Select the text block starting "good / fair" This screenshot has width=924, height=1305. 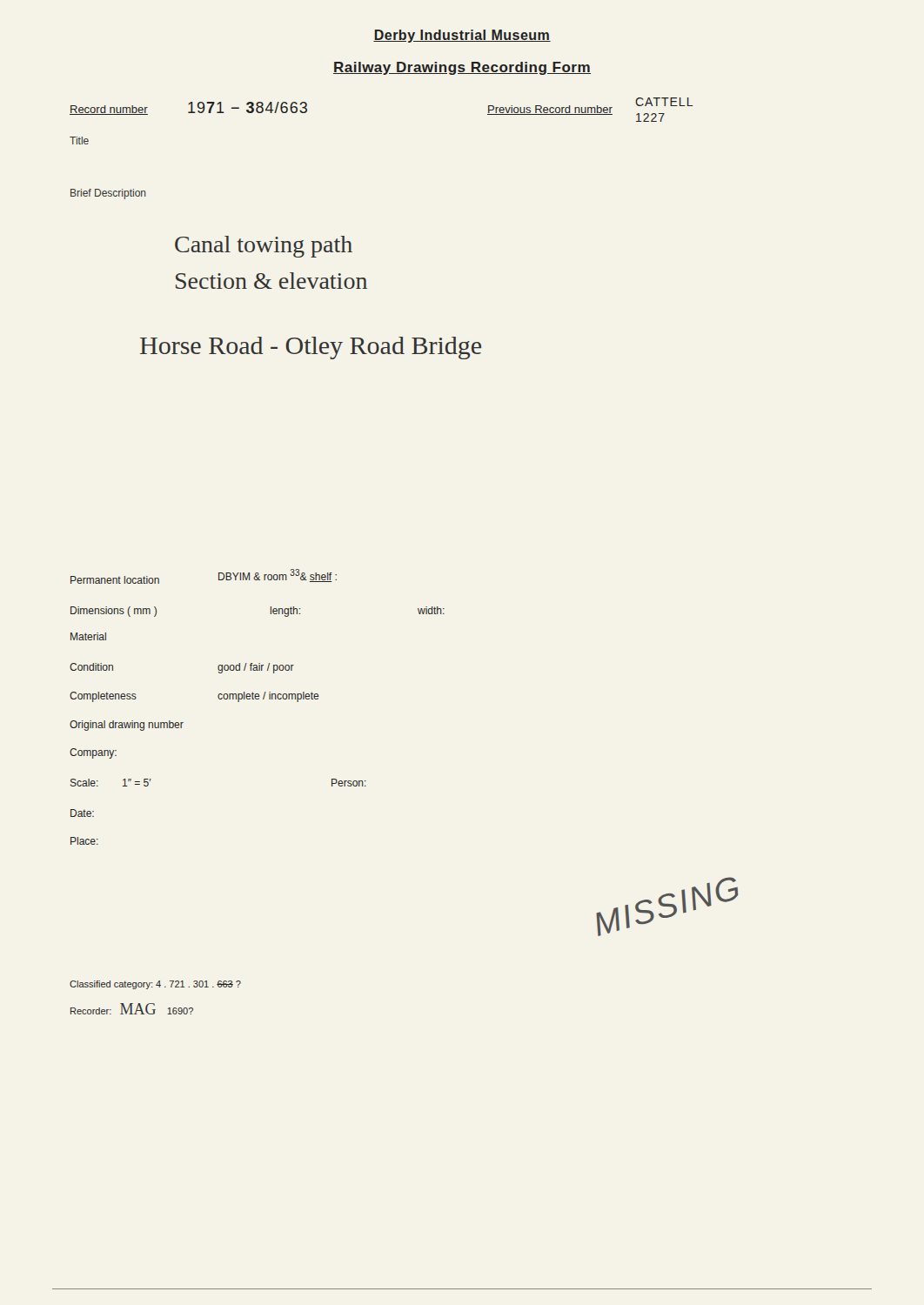(256, 667)
